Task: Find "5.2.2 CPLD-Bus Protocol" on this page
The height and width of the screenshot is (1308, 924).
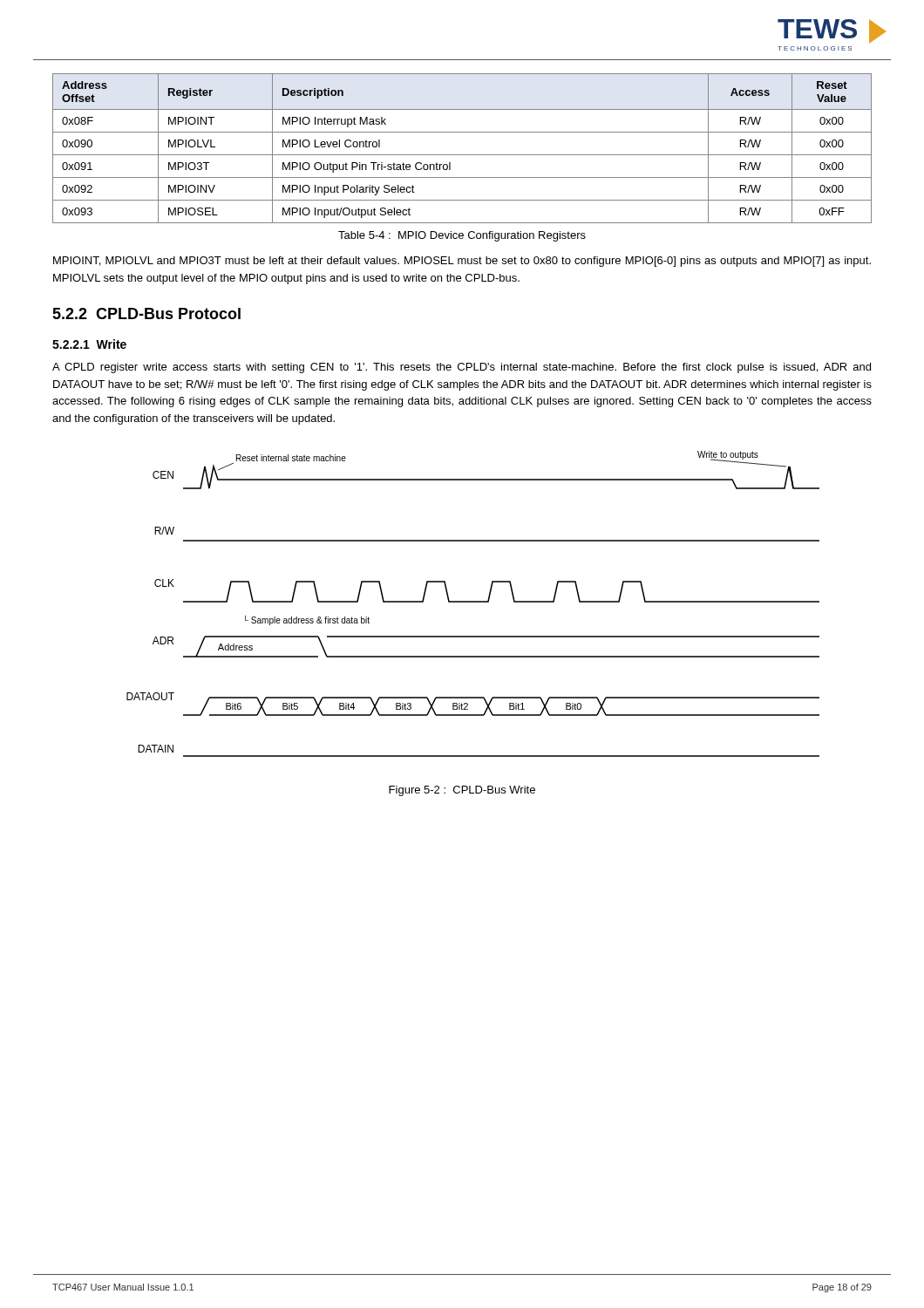Action: 147,314
